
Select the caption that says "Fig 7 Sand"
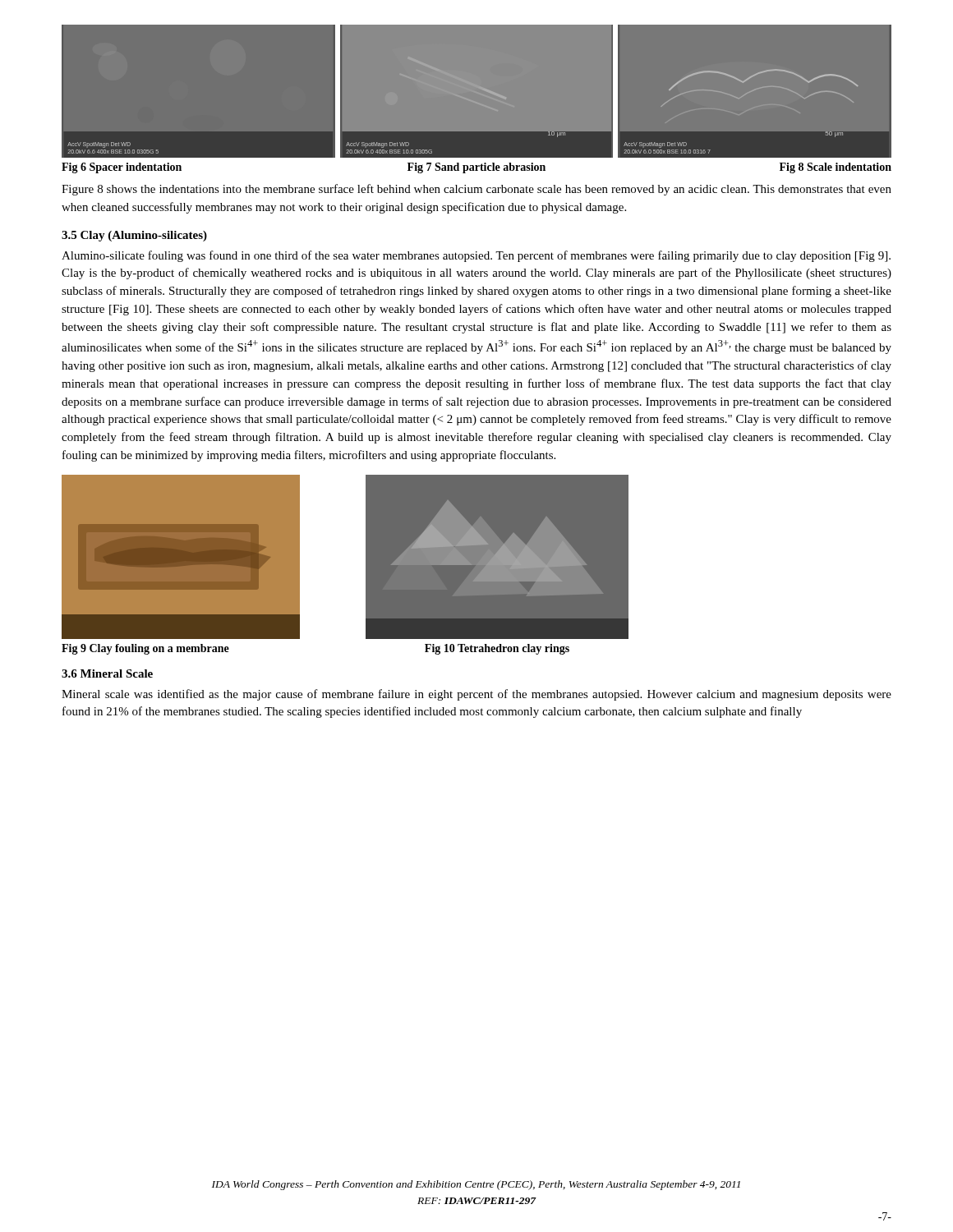476,167
